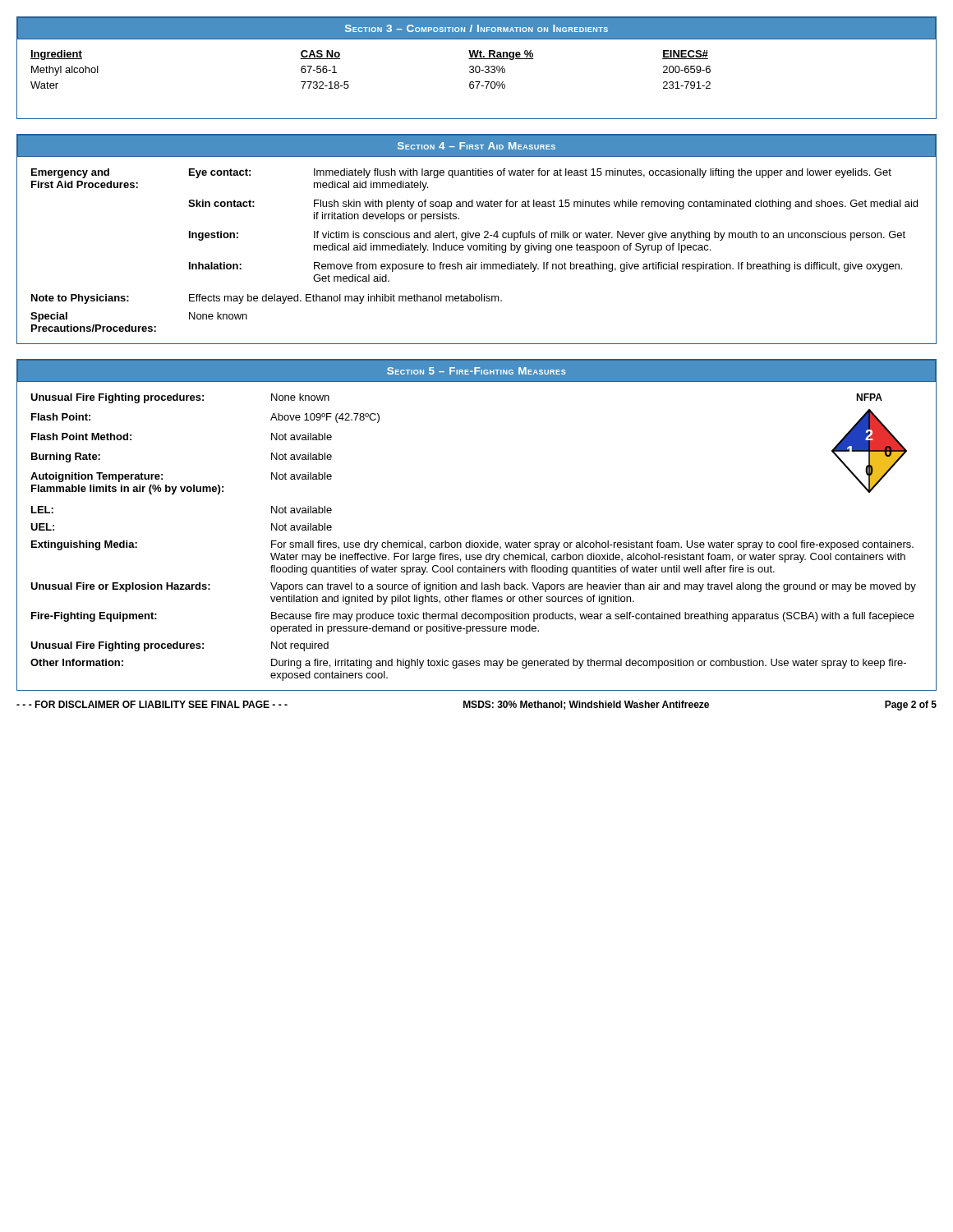Image resolution: width=953 pixels, height=1232 pixels.
Task: Select the table that reads "Methyl alcohol"
Action: (x=476, y=69)
